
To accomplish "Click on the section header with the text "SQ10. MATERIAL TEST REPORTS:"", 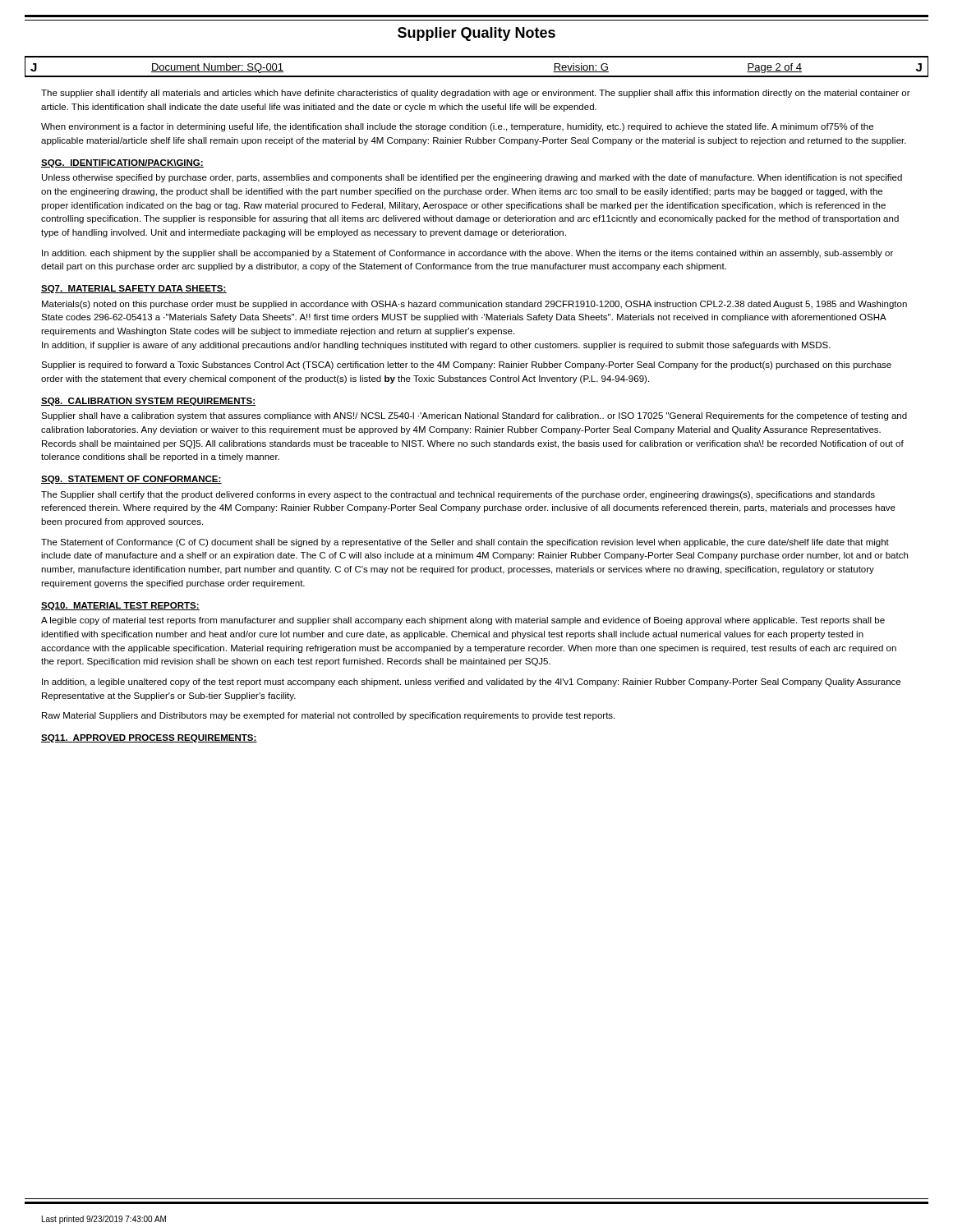I will coord(120,605).
